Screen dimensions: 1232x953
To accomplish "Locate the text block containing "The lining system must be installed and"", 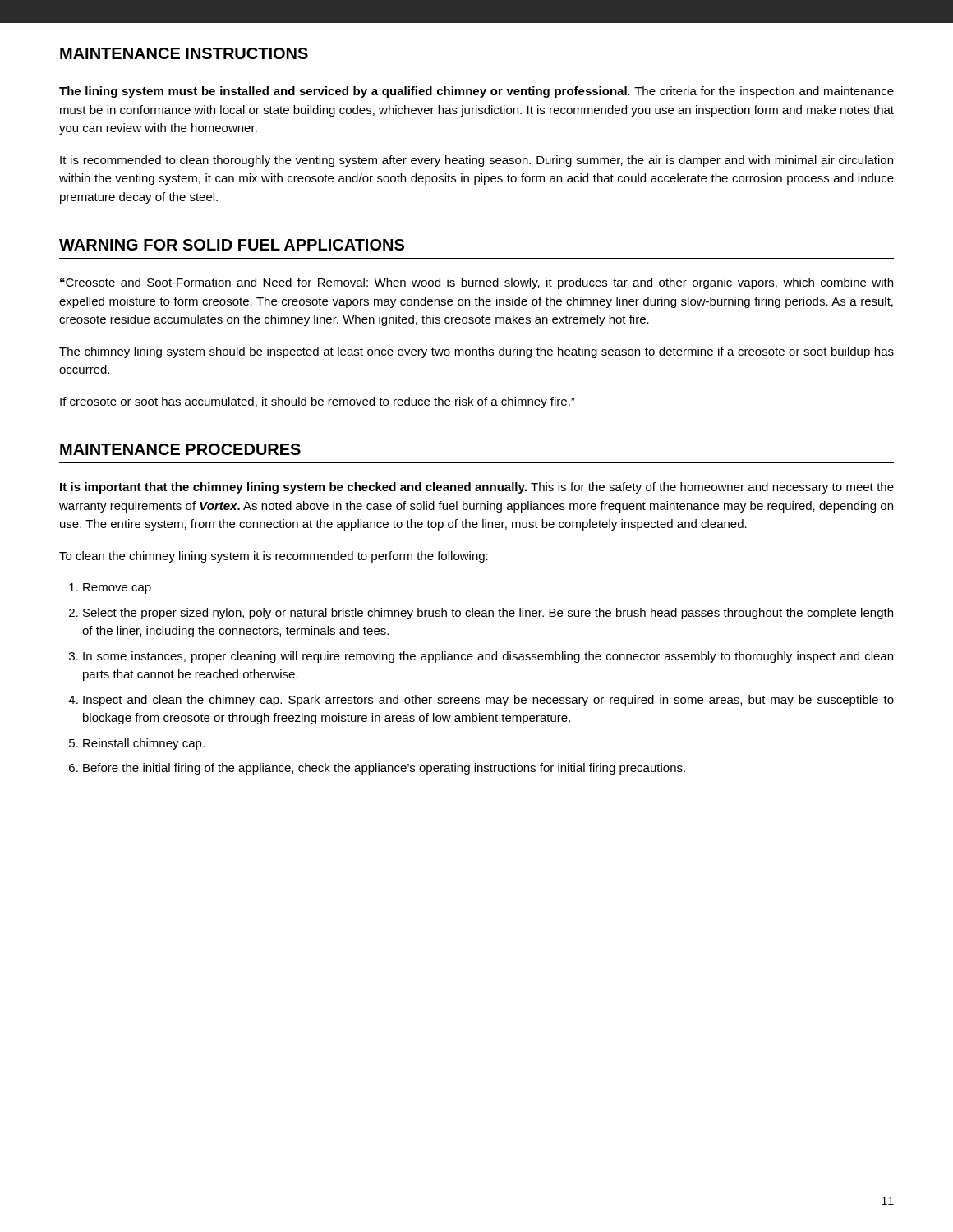I will (x=476, y=109).
